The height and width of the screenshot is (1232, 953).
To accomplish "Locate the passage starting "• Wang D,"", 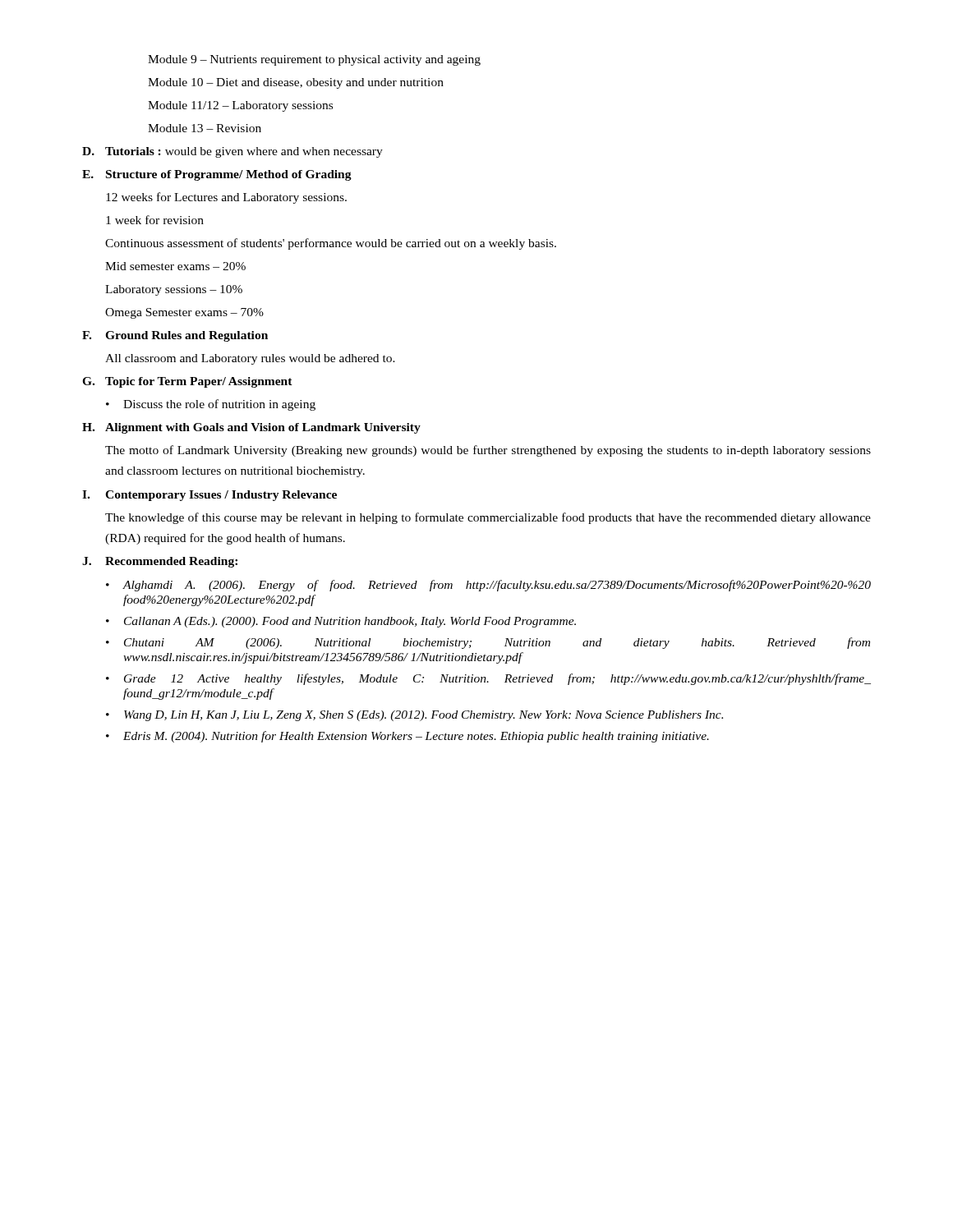I will click(488, 715).
